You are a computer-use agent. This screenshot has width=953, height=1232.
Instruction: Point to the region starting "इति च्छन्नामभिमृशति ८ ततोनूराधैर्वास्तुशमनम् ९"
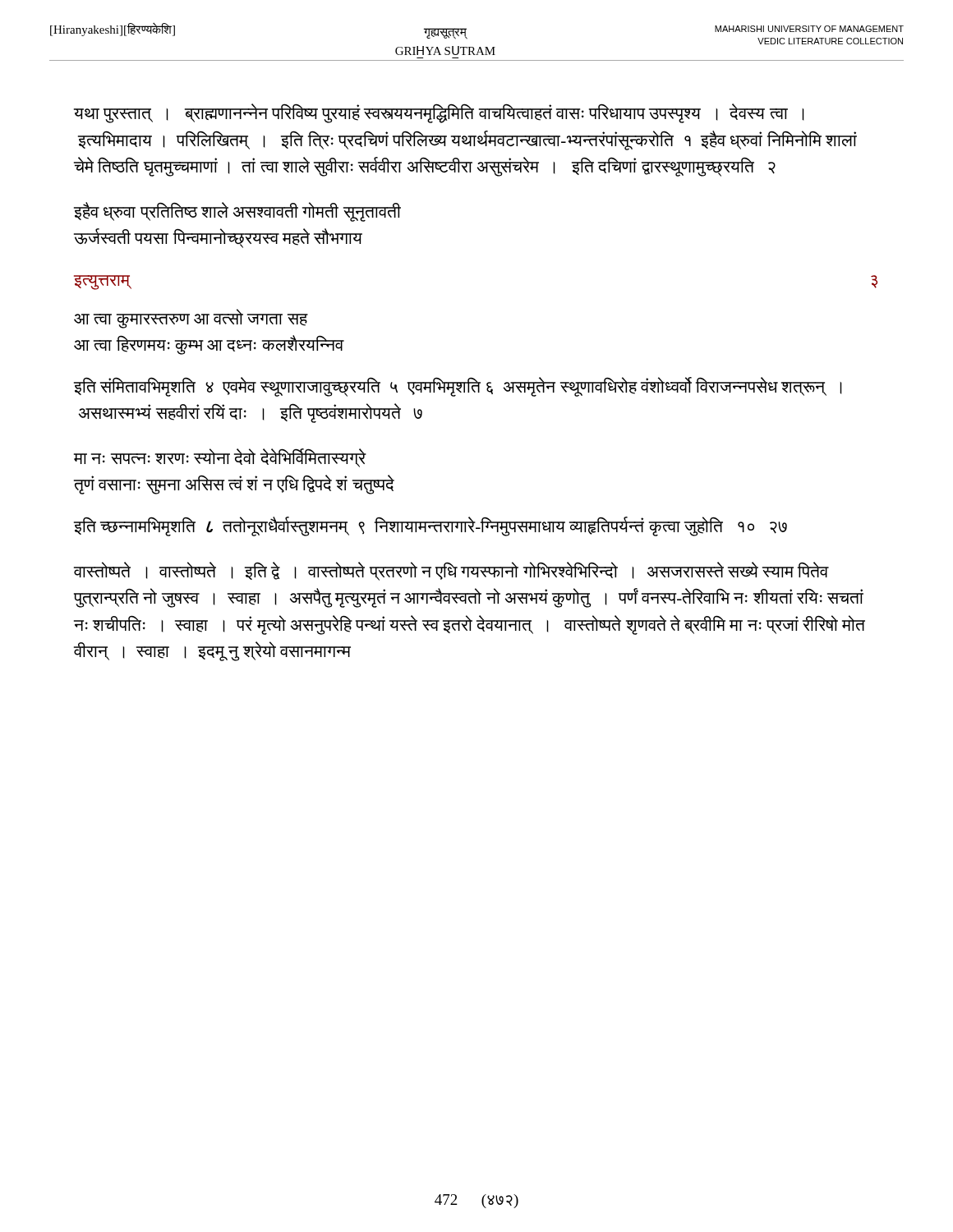click(x=431, y=526)
